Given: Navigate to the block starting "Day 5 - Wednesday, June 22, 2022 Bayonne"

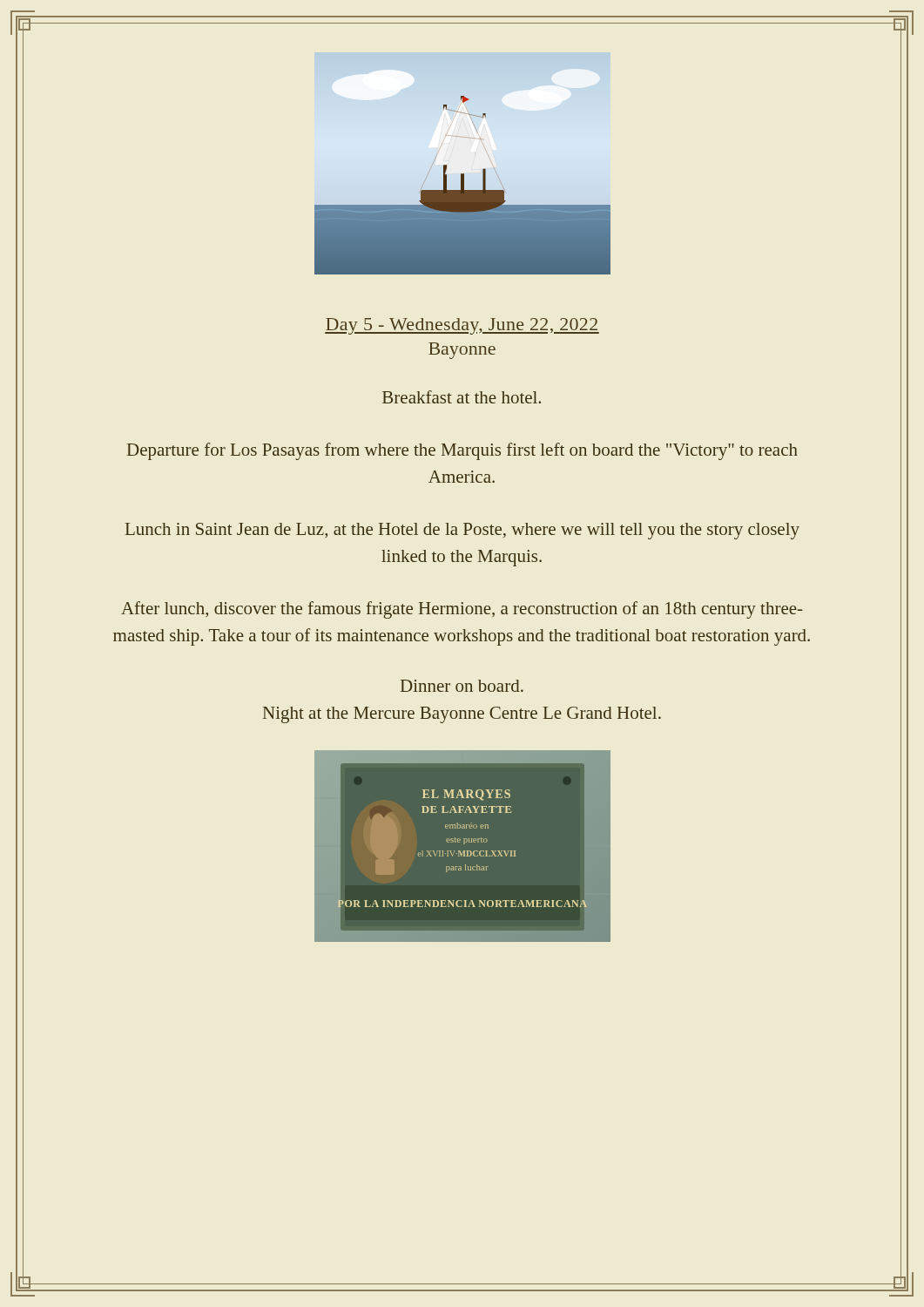Looking at the screenshot, I should [x=462, y=336].
